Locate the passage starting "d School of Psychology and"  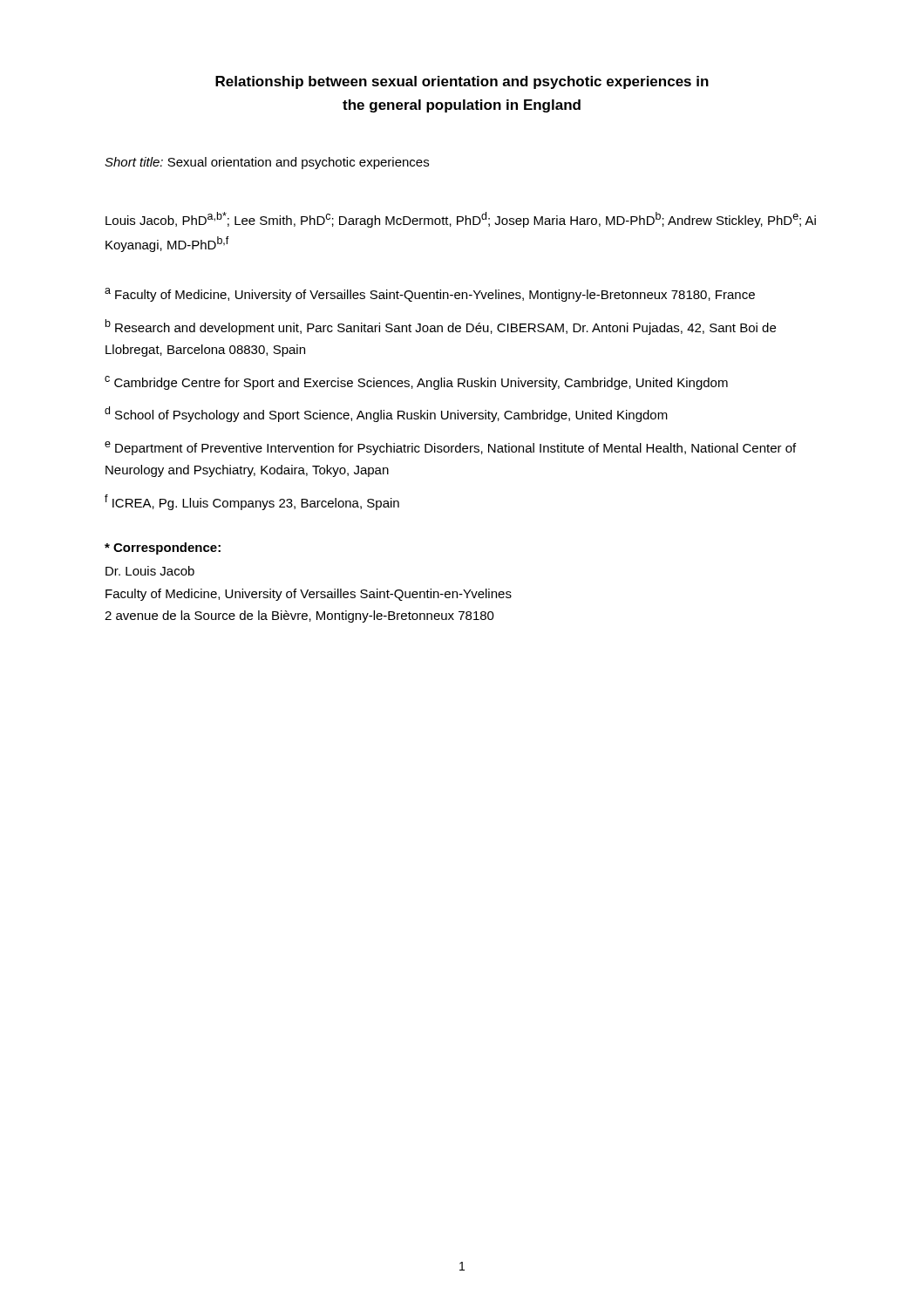(386, 414)
